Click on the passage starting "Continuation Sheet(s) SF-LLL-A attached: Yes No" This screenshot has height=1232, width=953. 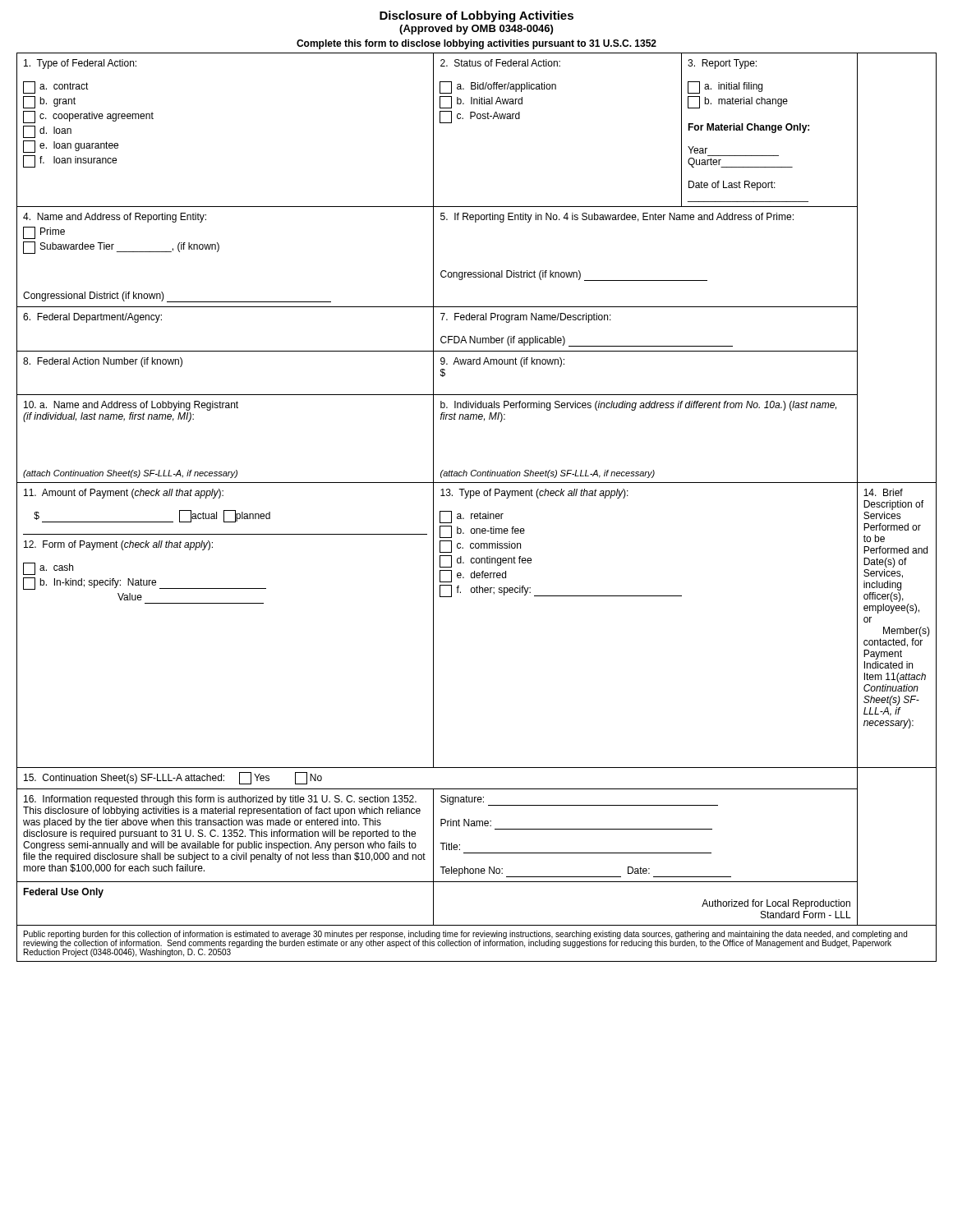coord(173,778)
